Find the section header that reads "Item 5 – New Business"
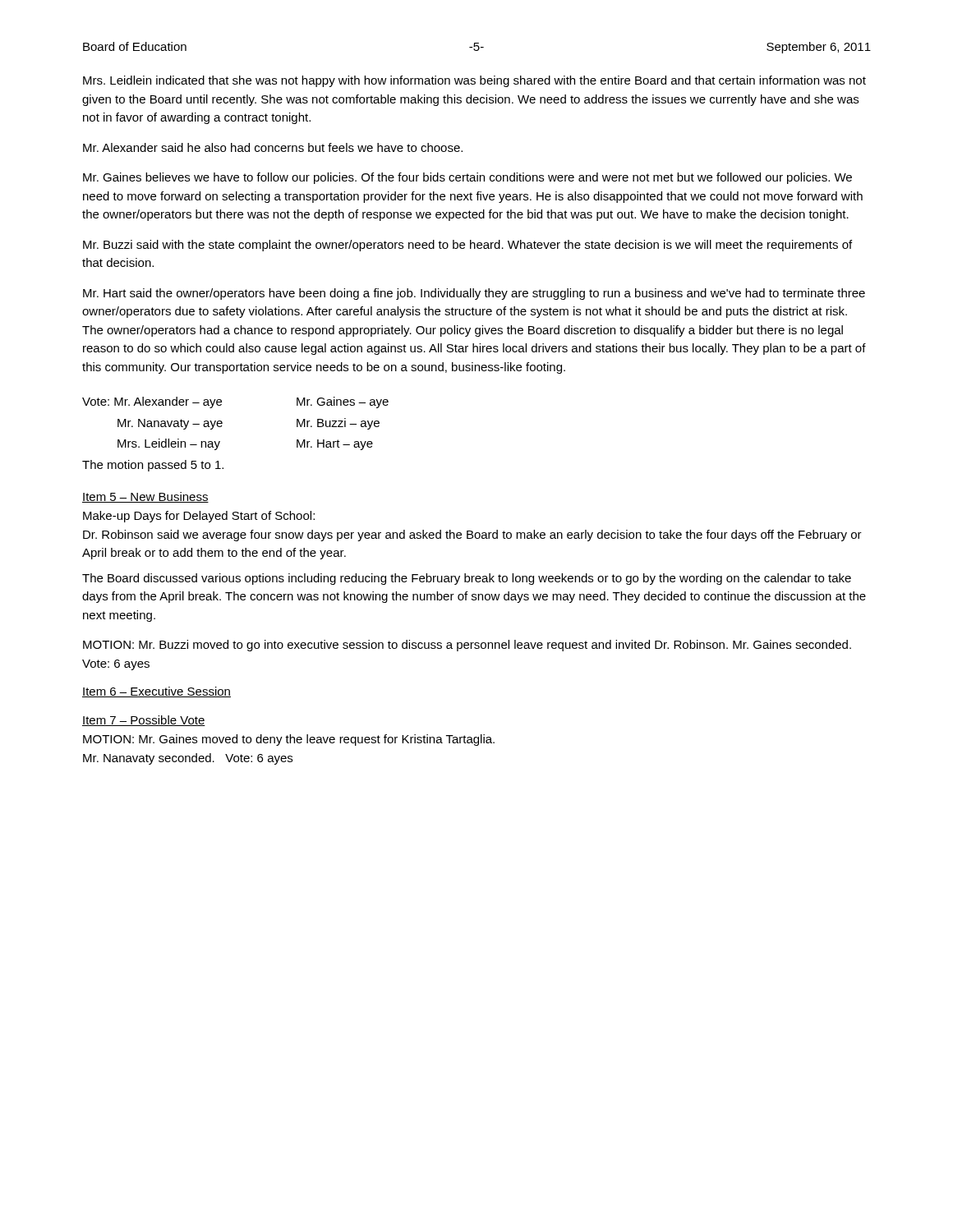This screenshot has width=953, height=1232. coord(145,496)
